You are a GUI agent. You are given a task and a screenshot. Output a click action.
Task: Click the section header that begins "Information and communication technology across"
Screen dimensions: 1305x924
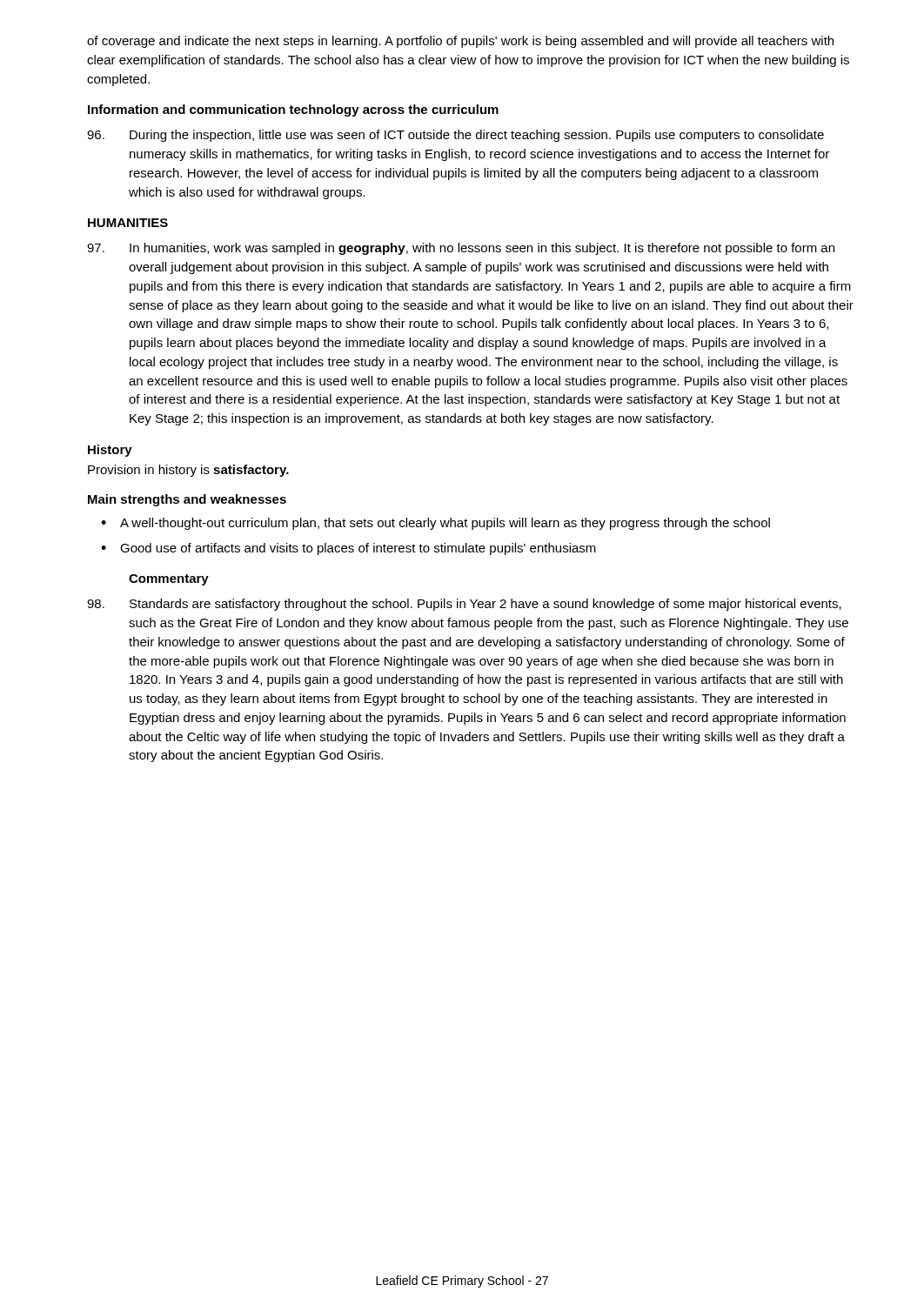click(293, 109)
